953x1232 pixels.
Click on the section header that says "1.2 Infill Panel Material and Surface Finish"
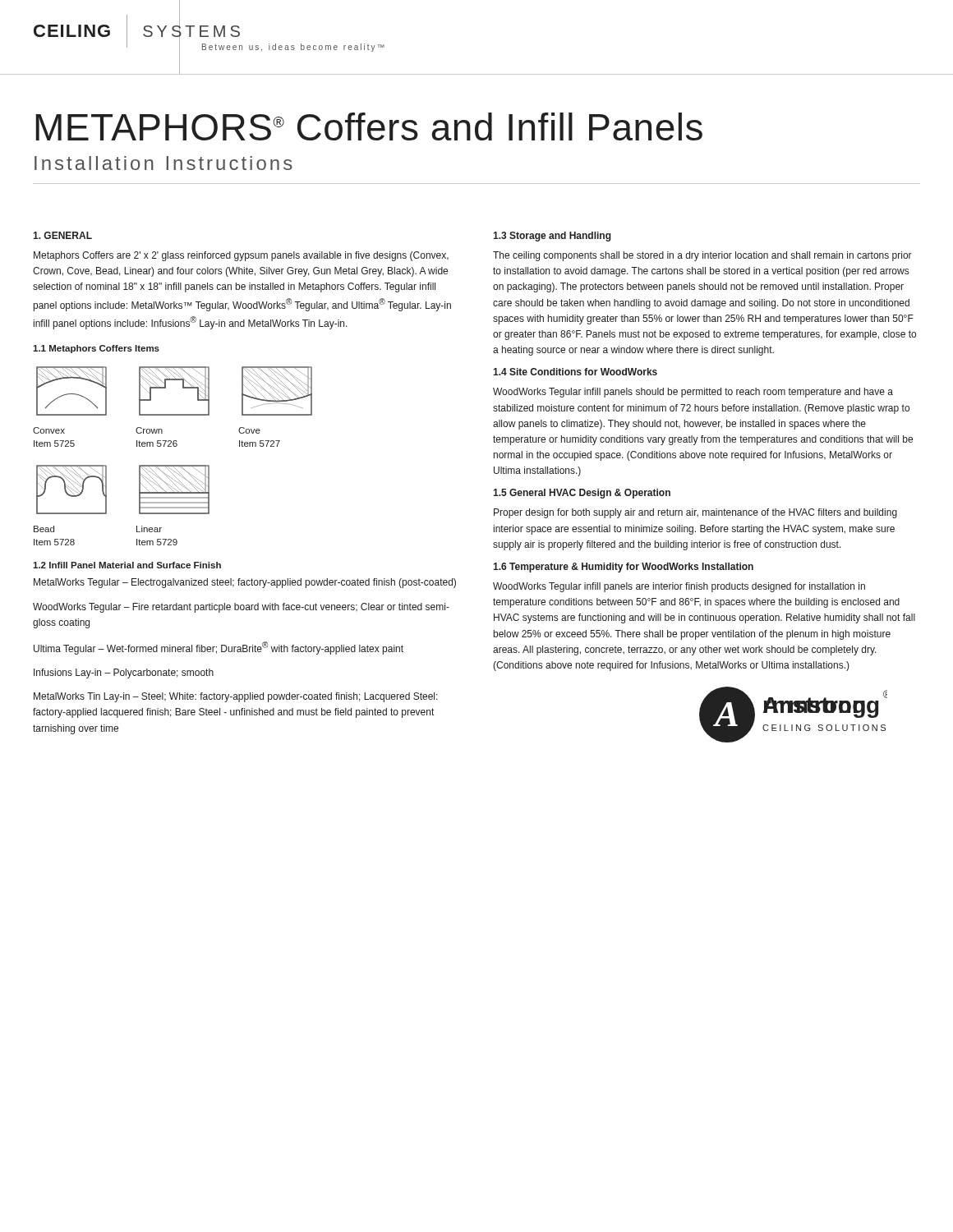(x=127, y=565)
